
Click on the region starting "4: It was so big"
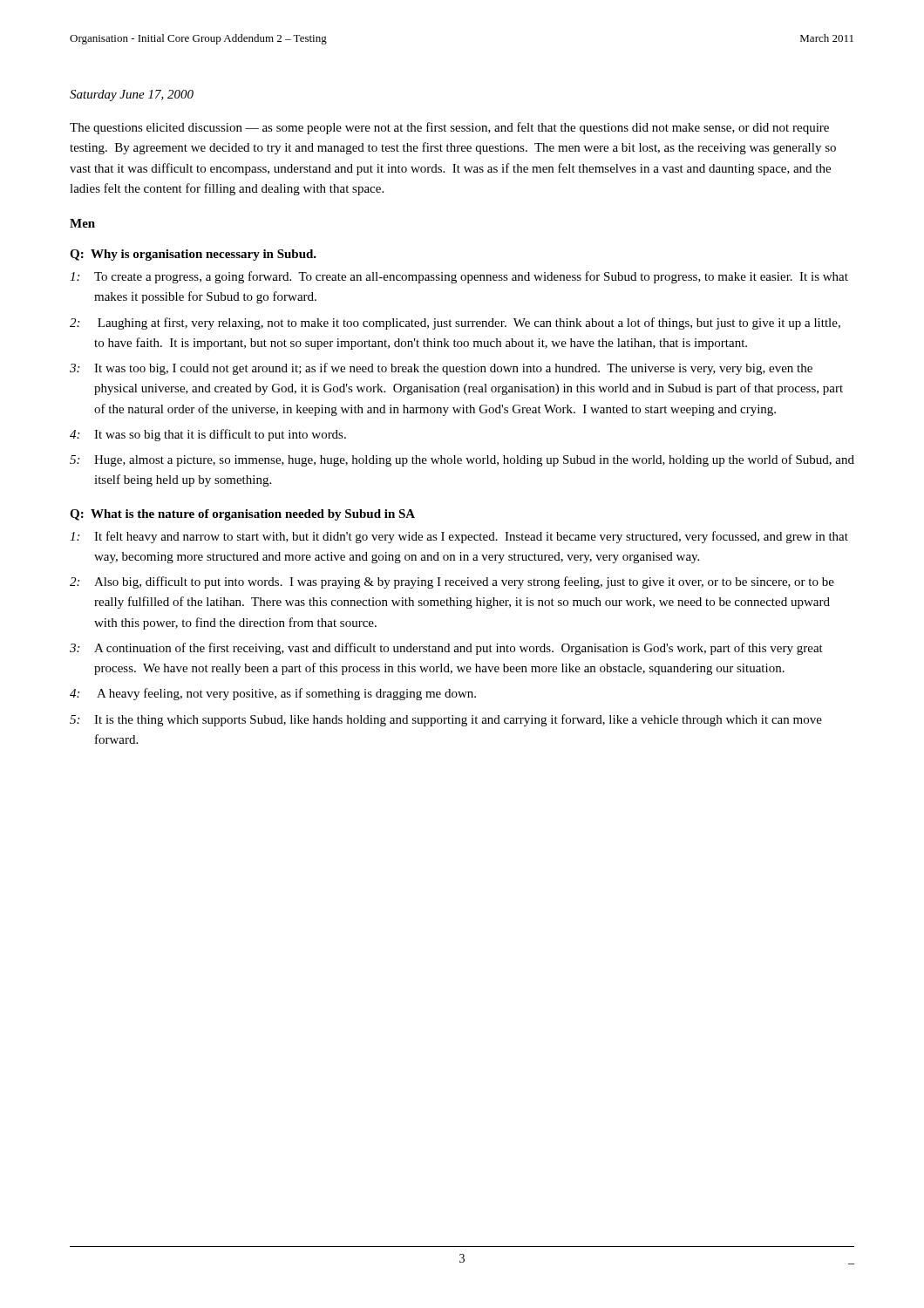208,435
